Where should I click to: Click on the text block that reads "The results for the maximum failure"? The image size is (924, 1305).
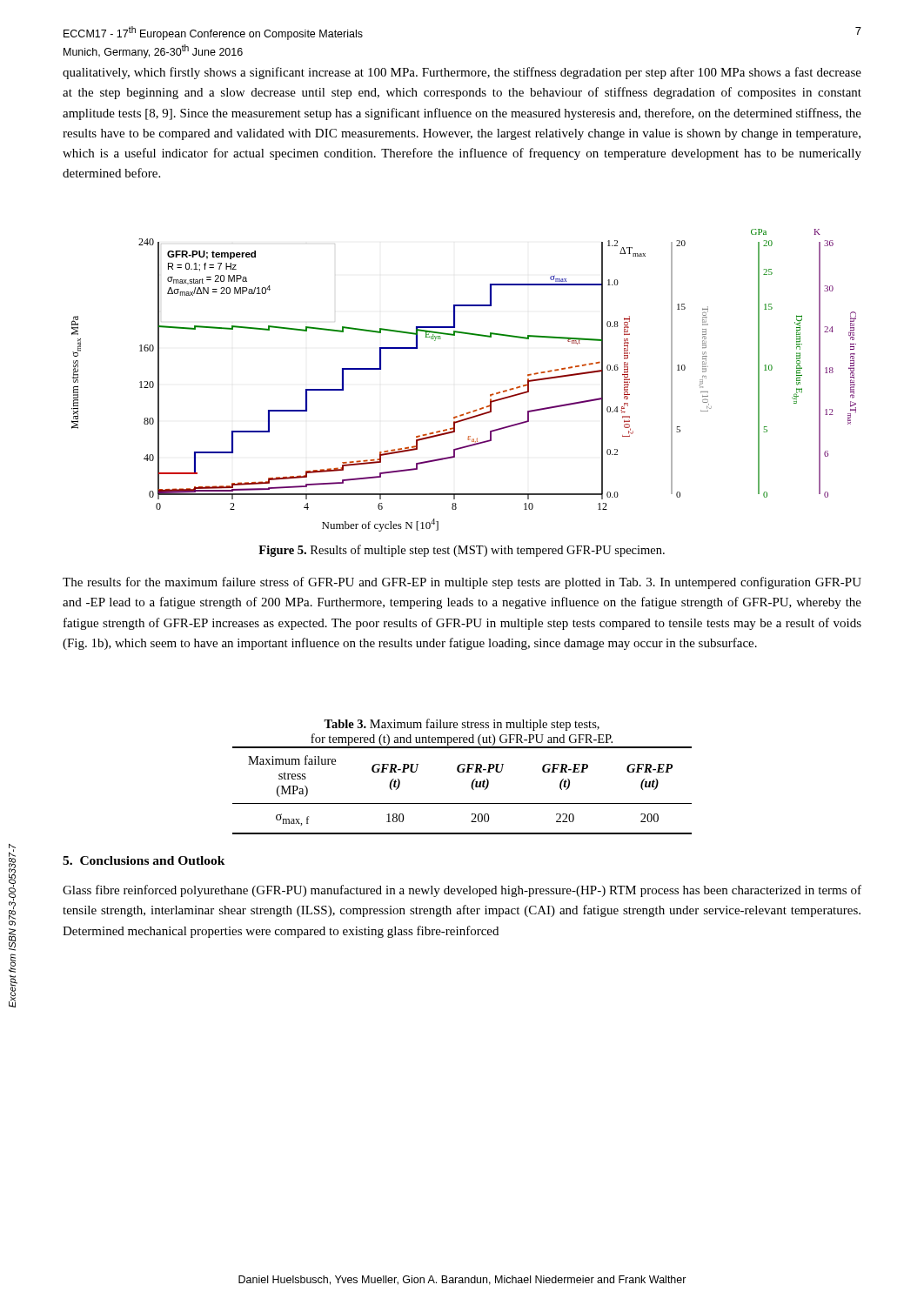[x=462, y=613]
